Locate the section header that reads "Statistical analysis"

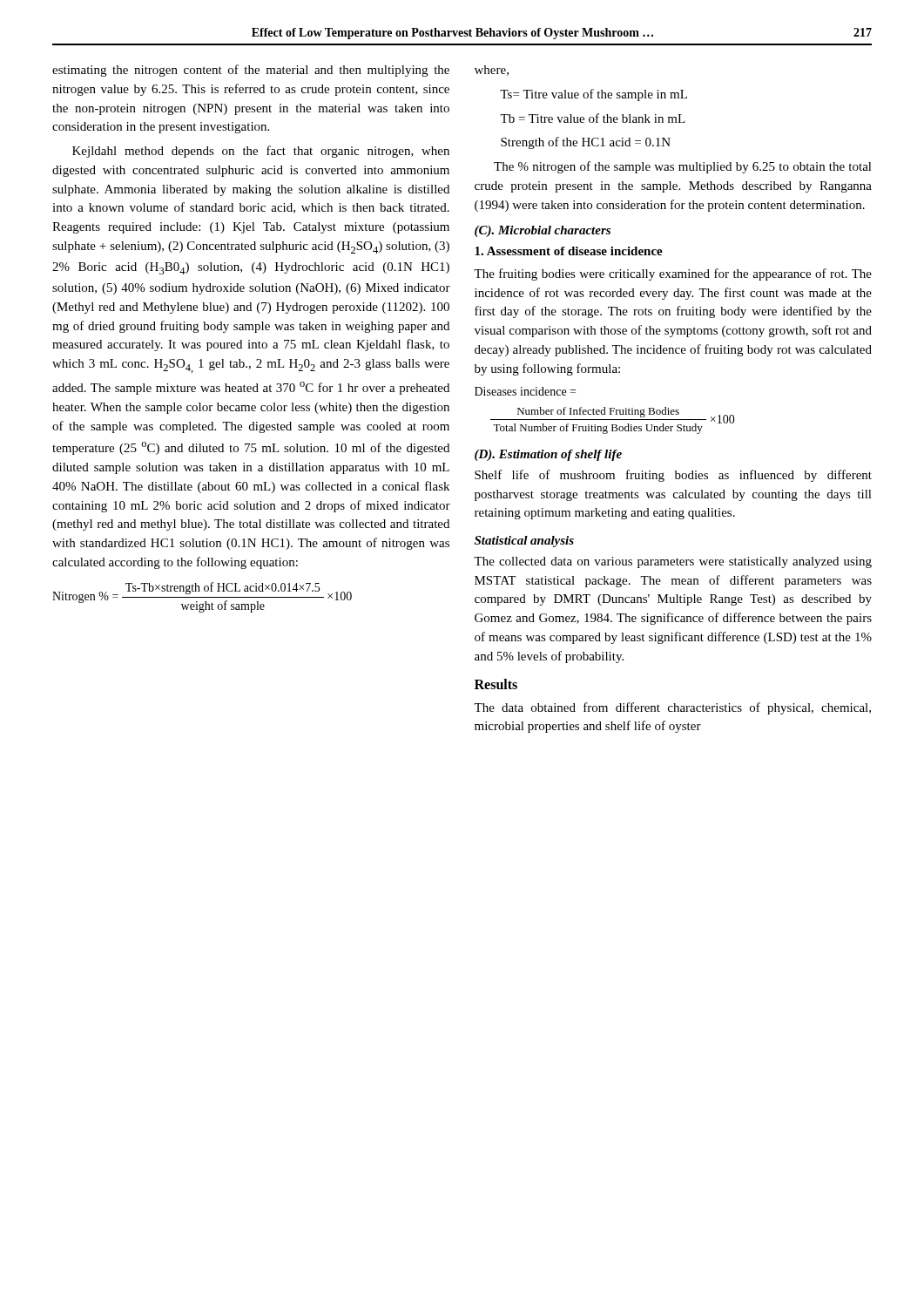[524, 540]
